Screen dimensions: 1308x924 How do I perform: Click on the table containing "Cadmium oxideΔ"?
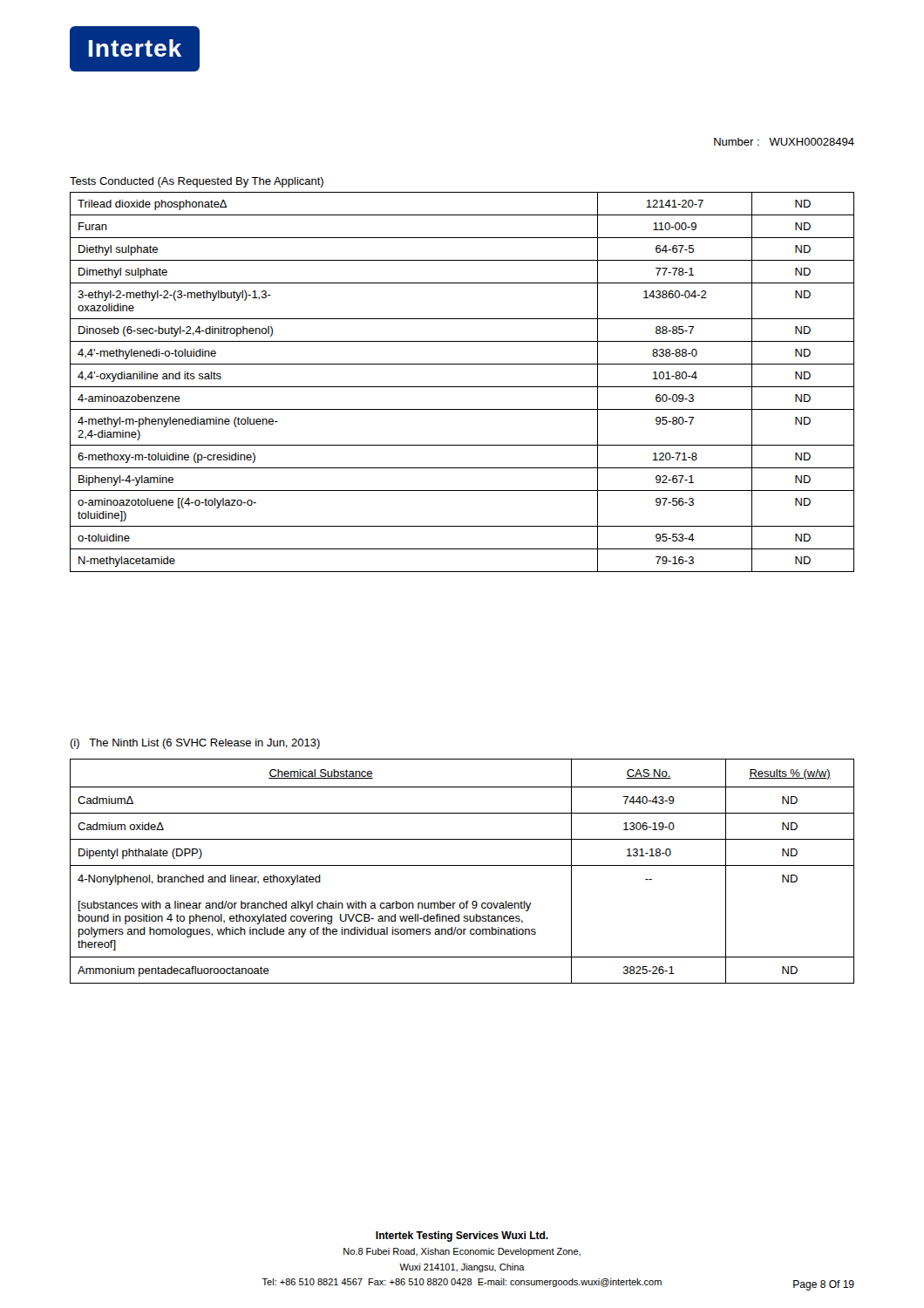(462, 871)
